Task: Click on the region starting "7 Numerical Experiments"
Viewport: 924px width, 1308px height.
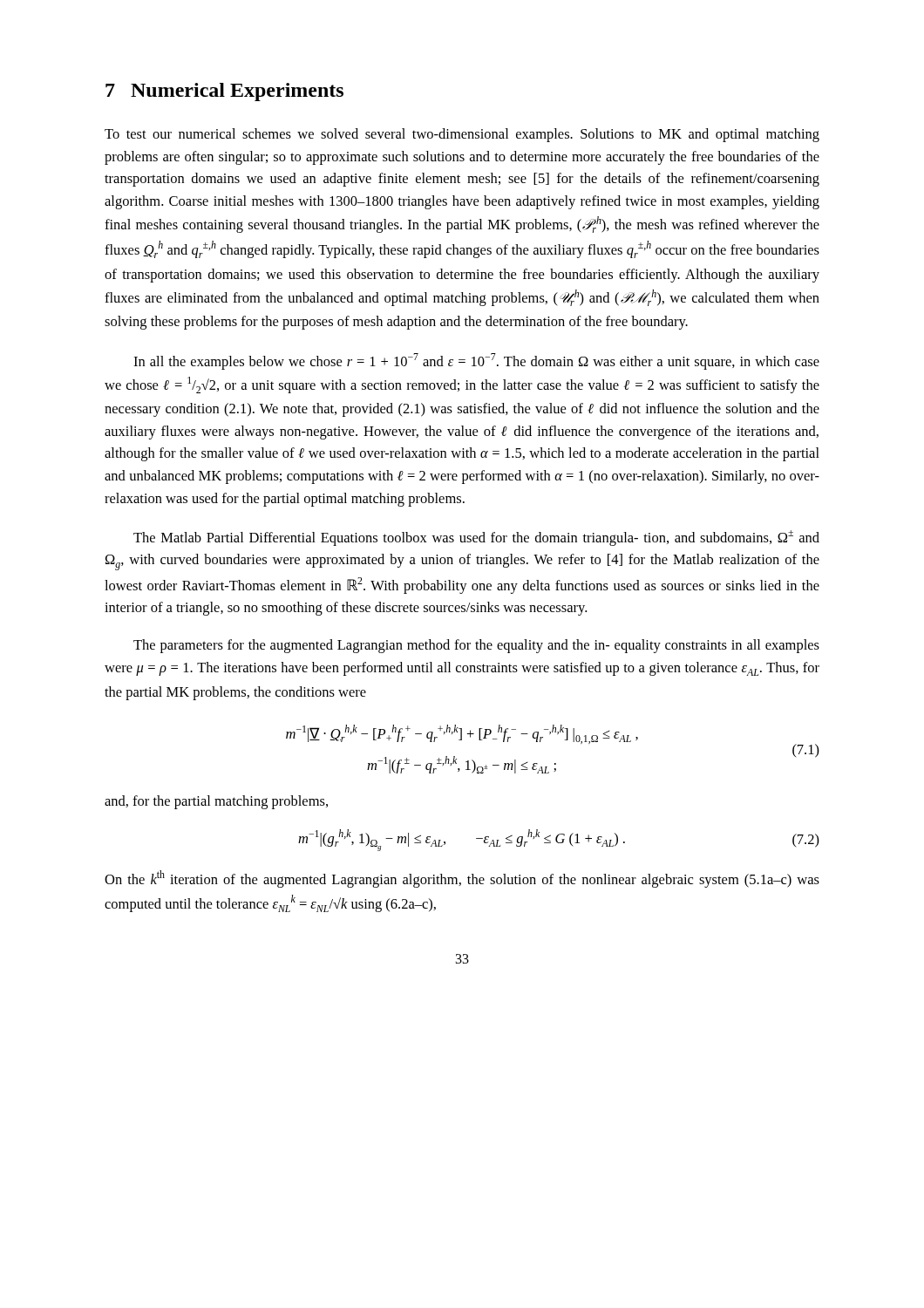Action: 224,90
